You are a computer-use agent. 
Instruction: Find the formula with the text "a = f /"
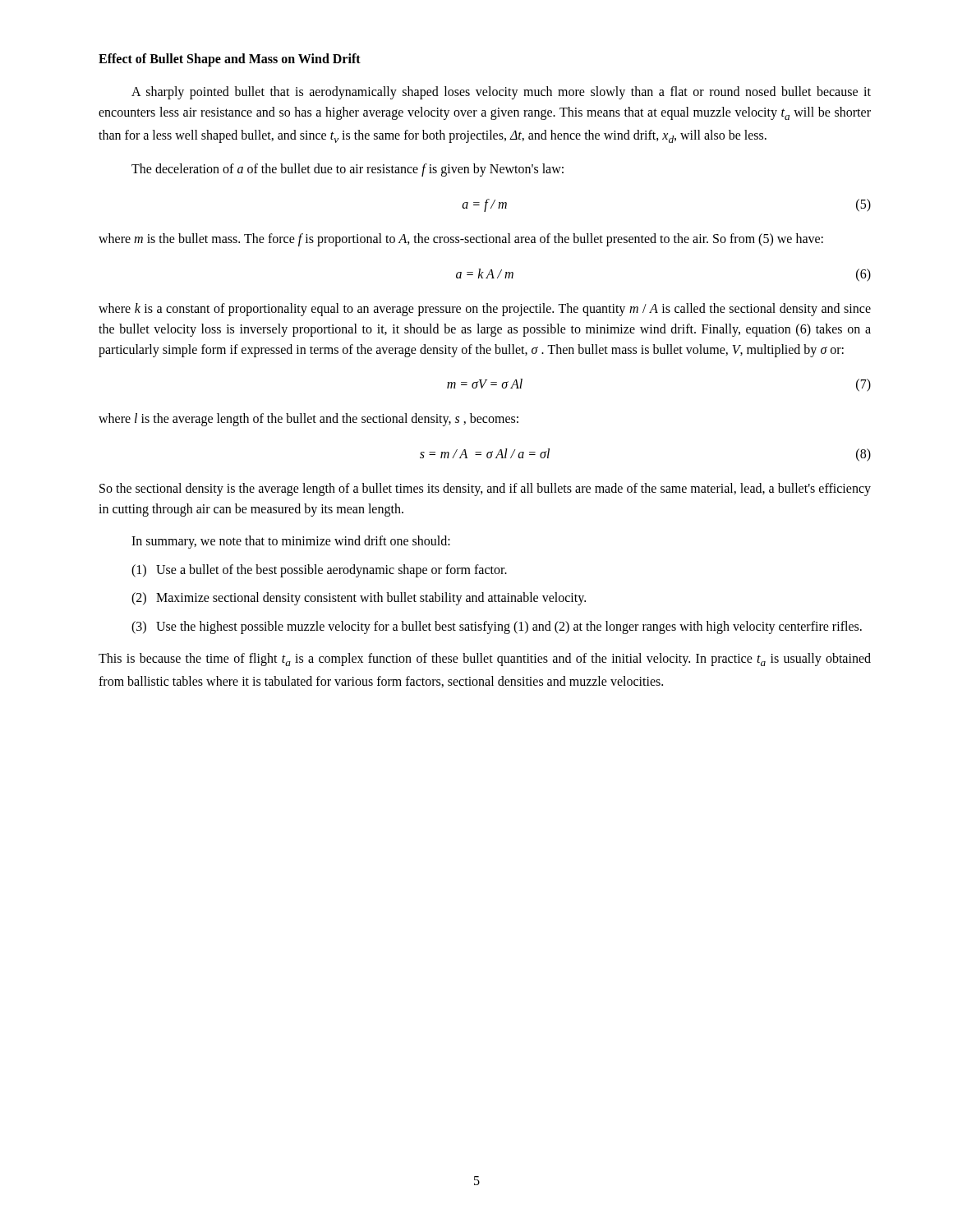pos(486,205)
